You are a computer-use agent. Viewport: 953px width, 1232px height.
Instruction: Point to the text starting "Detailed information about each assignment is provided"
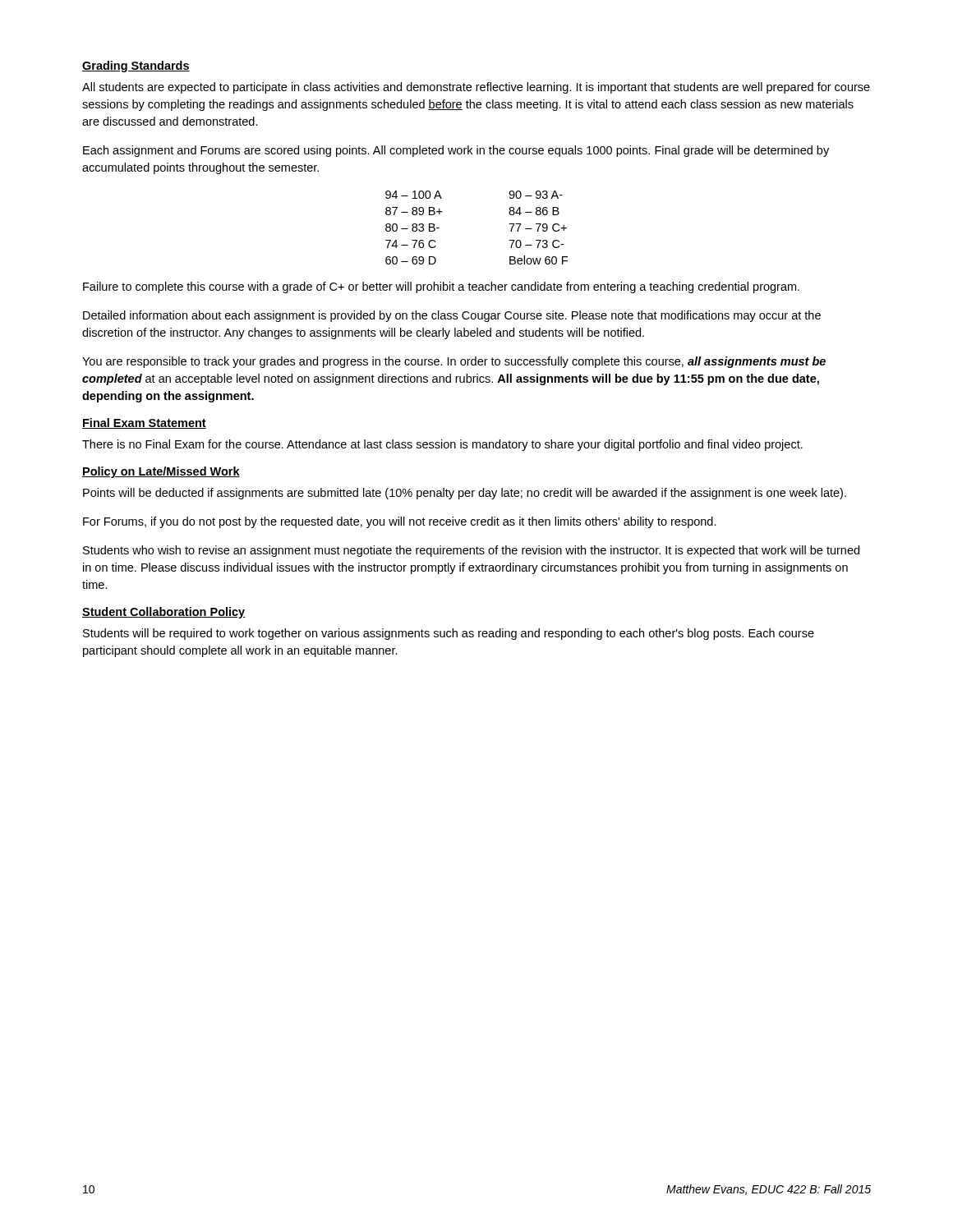coord(452,324)
